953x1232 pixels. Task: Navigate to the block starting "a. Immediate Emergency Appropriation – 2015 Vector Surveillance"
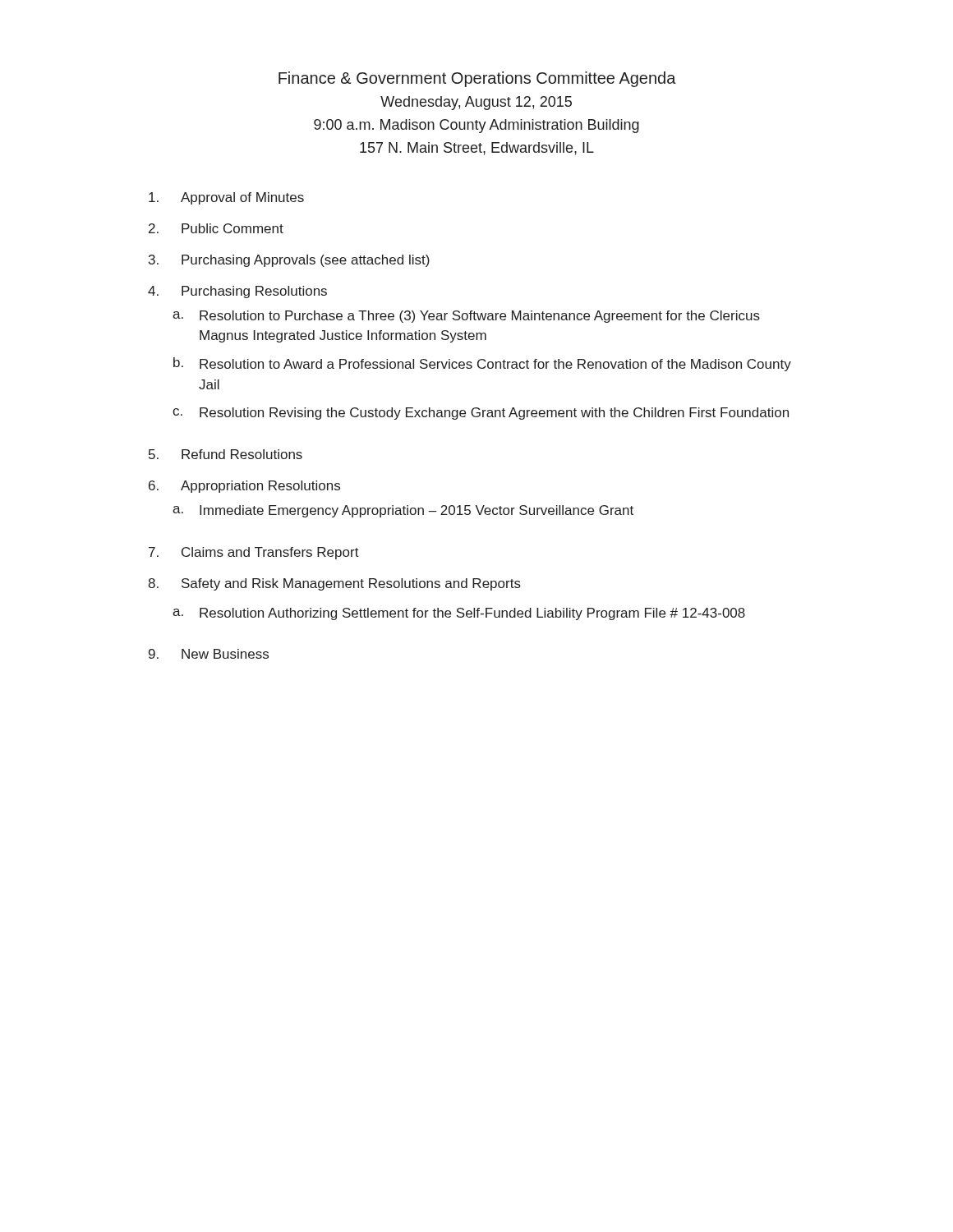pyautogui.click(x=403, y=511)
